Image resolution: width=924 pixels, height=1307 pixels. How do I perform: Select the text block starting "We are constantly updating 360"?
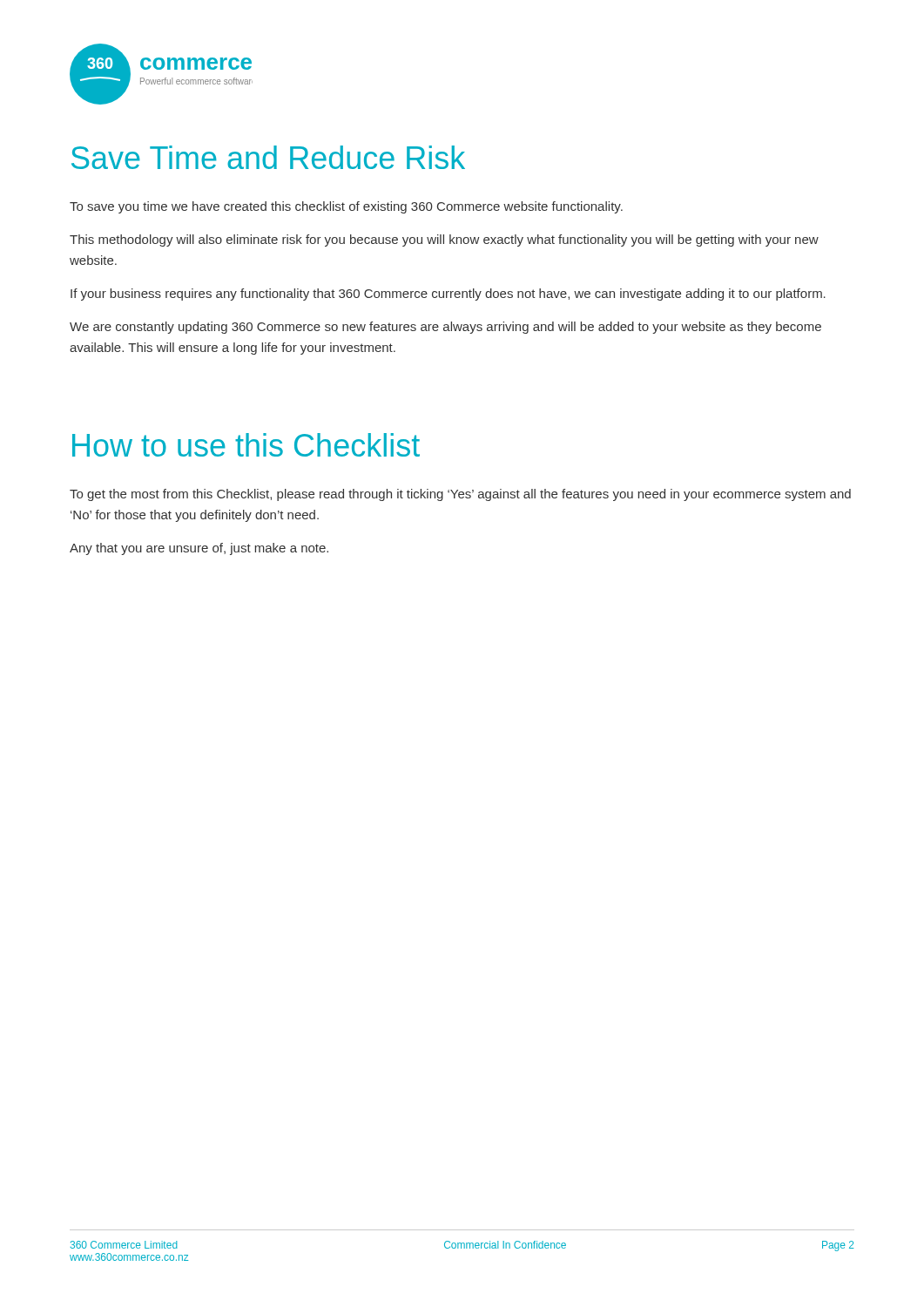click(446, 337)
